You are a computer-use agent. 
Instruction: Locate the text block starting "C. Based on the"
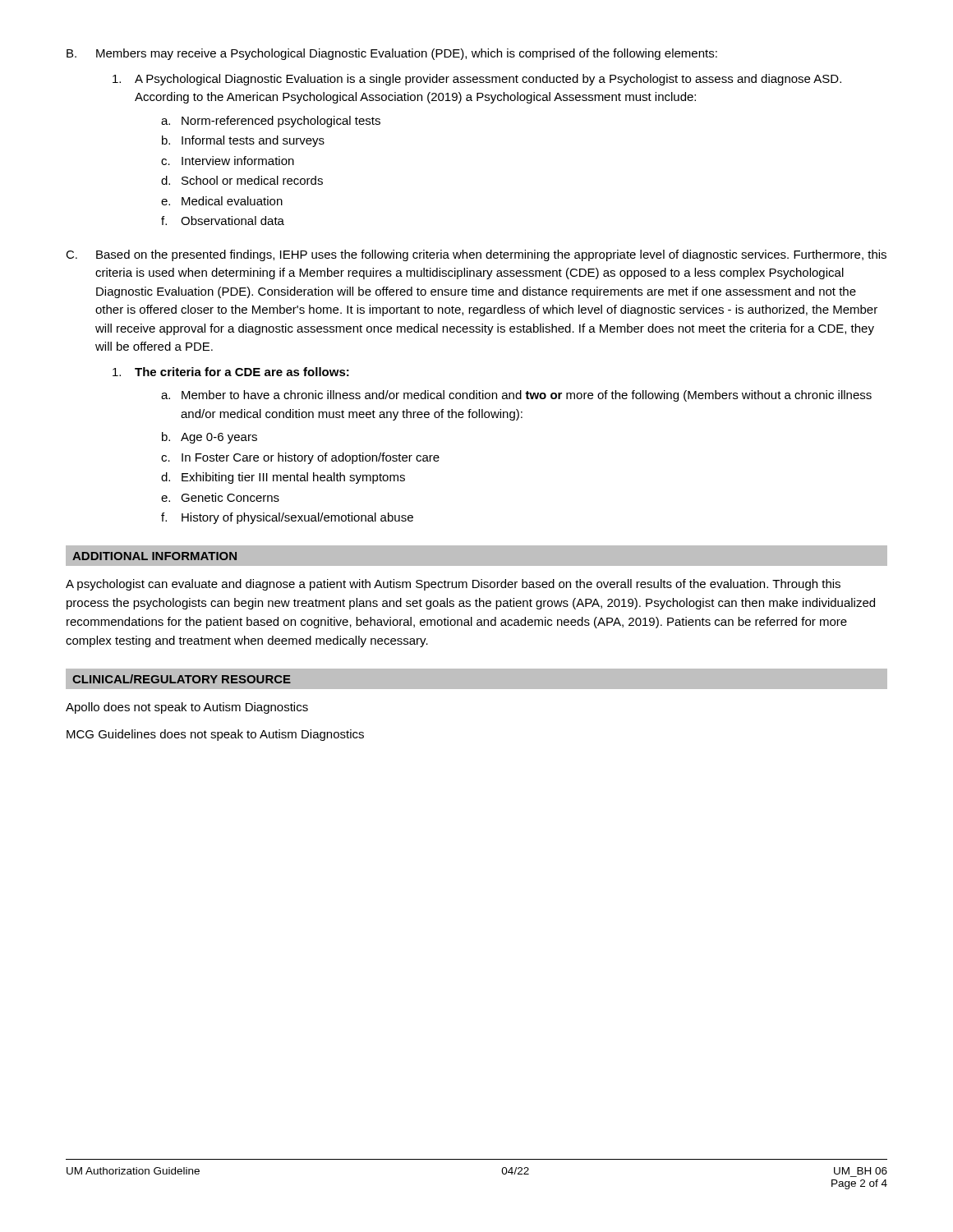click(x=476, y=301)
